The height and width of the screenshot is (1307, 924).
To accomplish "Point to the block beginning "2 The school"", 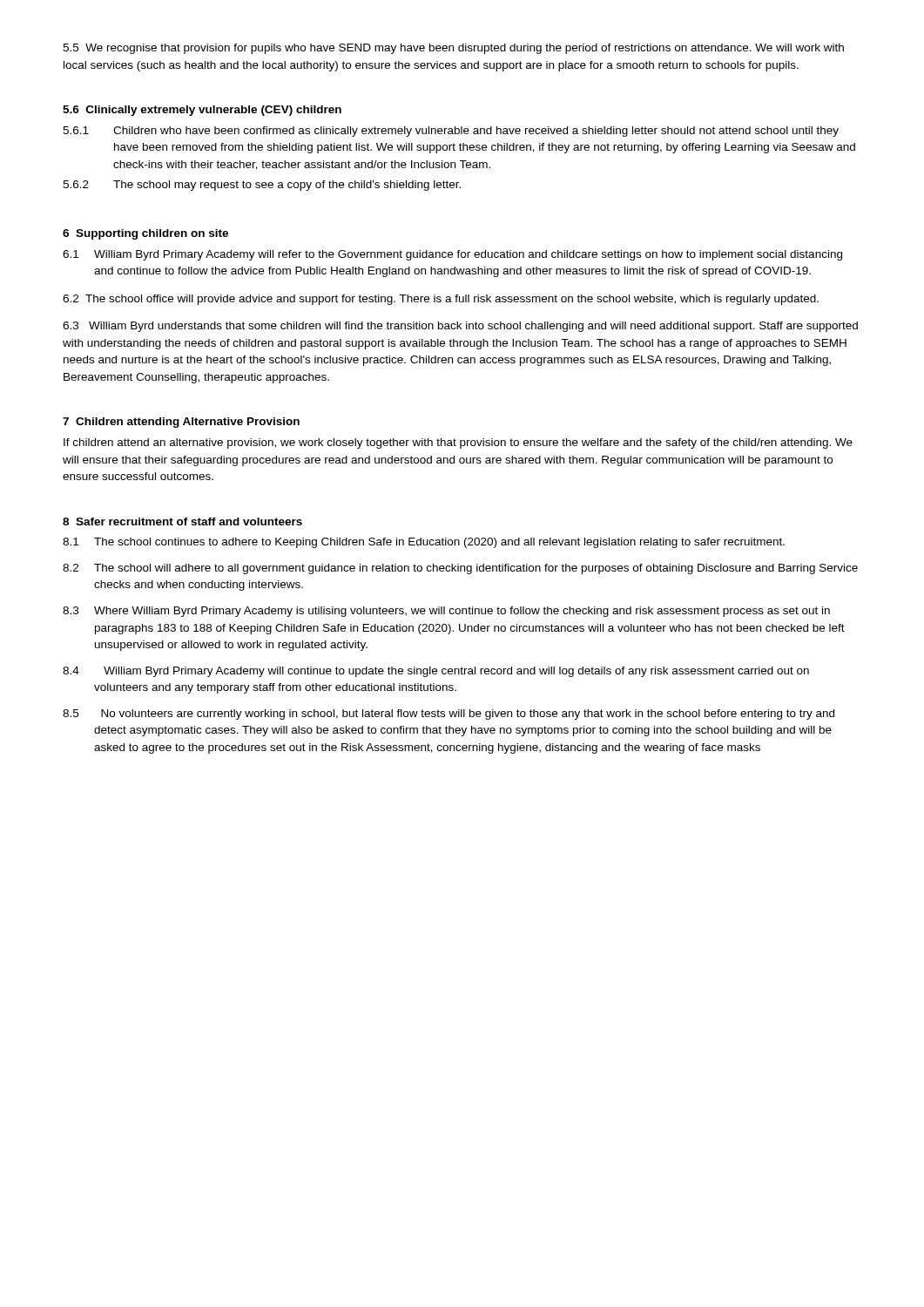I will pos(441,298).
